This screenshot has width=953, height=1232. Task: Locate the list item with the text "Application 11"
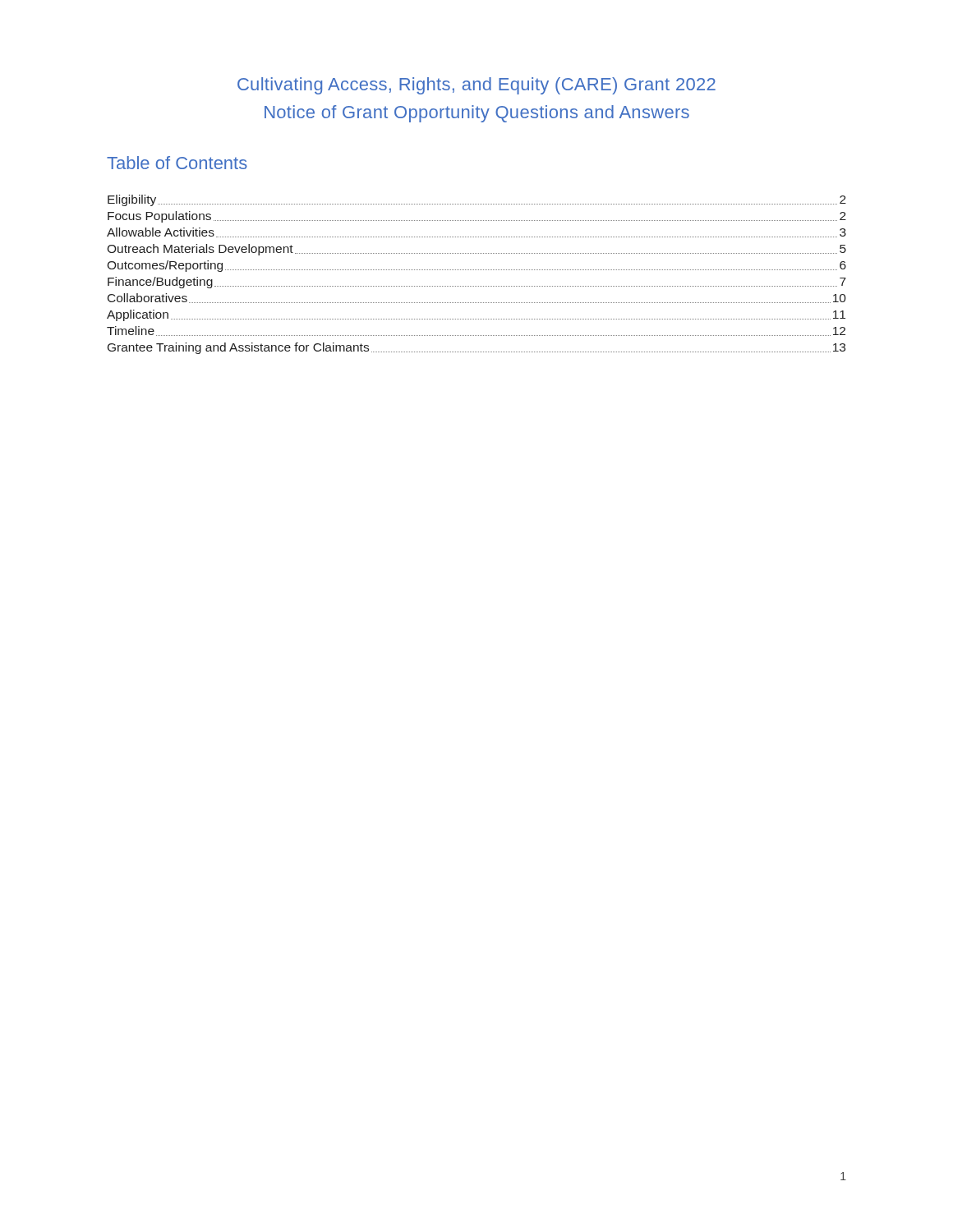click(476, 315)
